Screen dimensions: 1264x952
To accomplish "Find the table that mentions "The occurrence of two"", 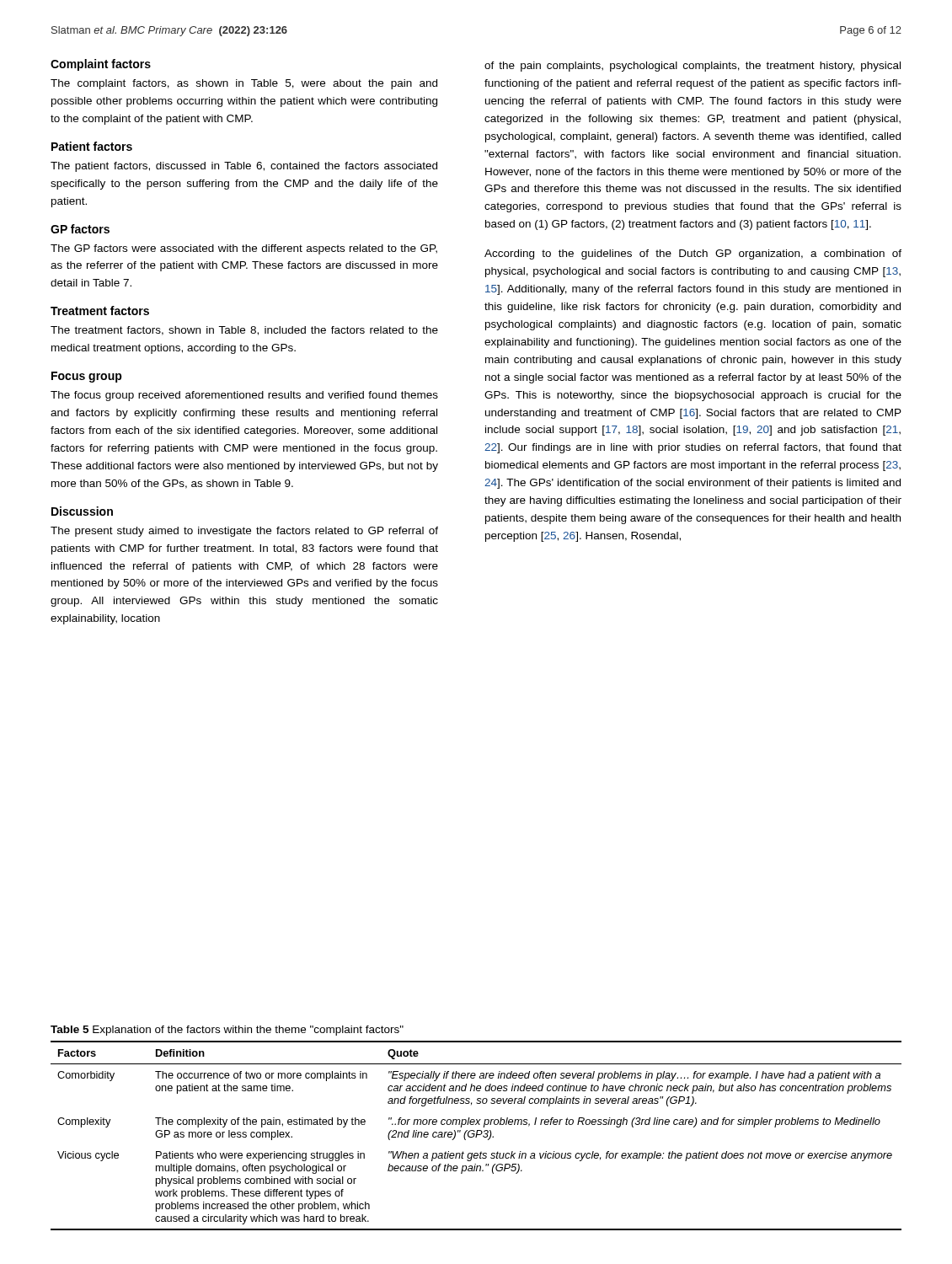I will pos(476,1135).
